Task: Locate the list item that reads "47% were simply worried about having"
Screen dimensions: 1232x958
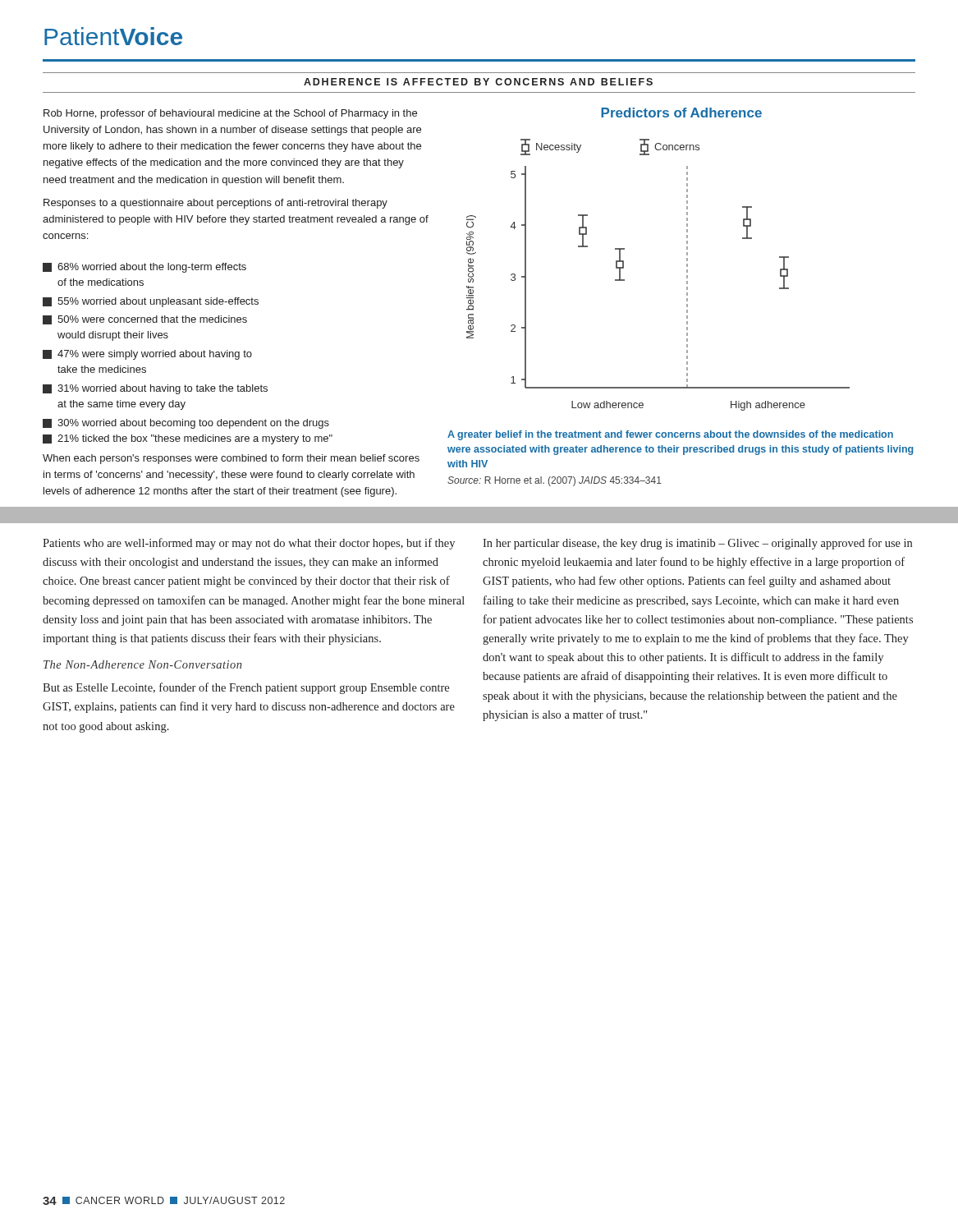Action: tap(147, 362)
